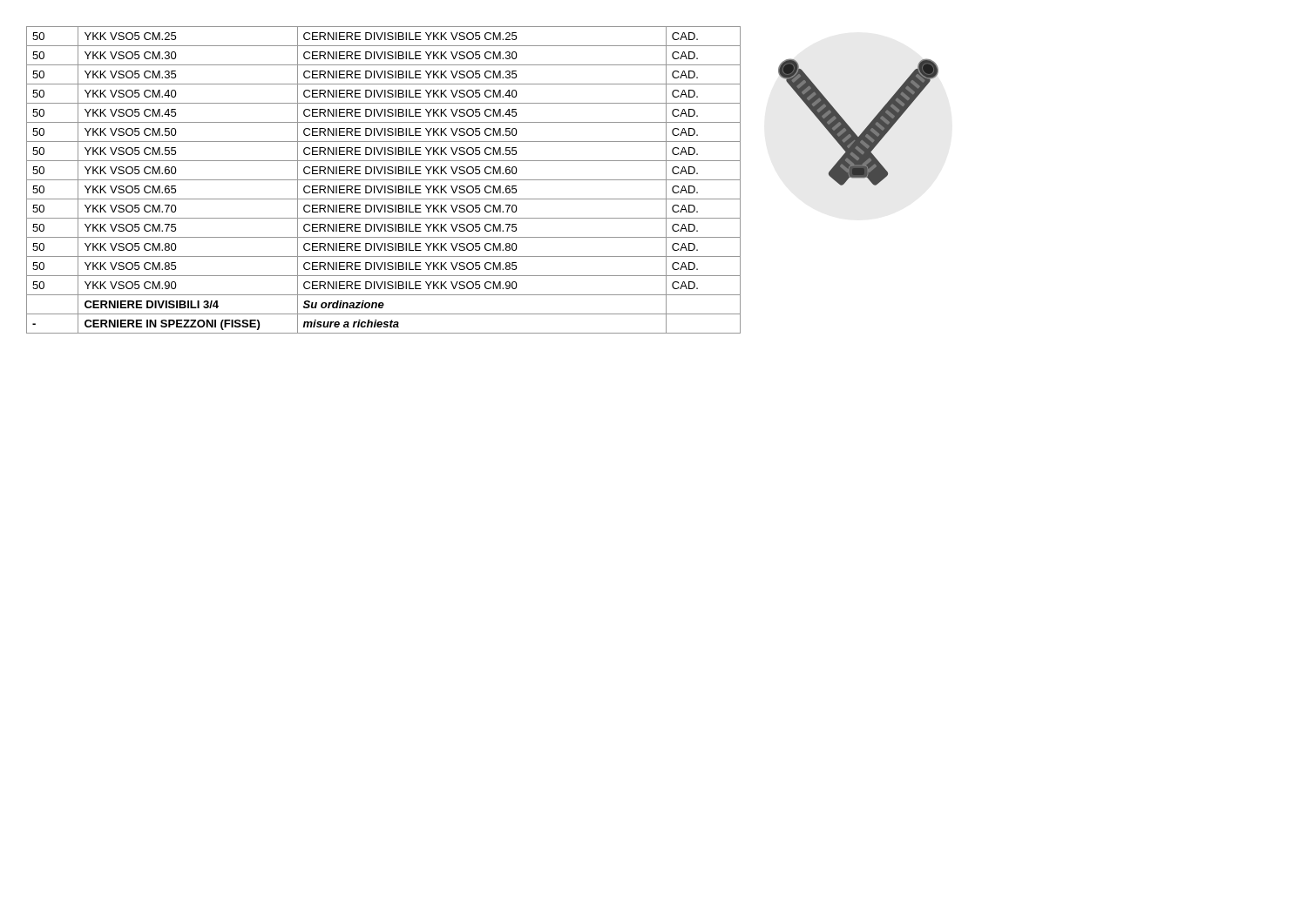Image resolution: width=1307 pixels, height=924 pixels.
Task: Click on the photo
Action: [858, 126]
